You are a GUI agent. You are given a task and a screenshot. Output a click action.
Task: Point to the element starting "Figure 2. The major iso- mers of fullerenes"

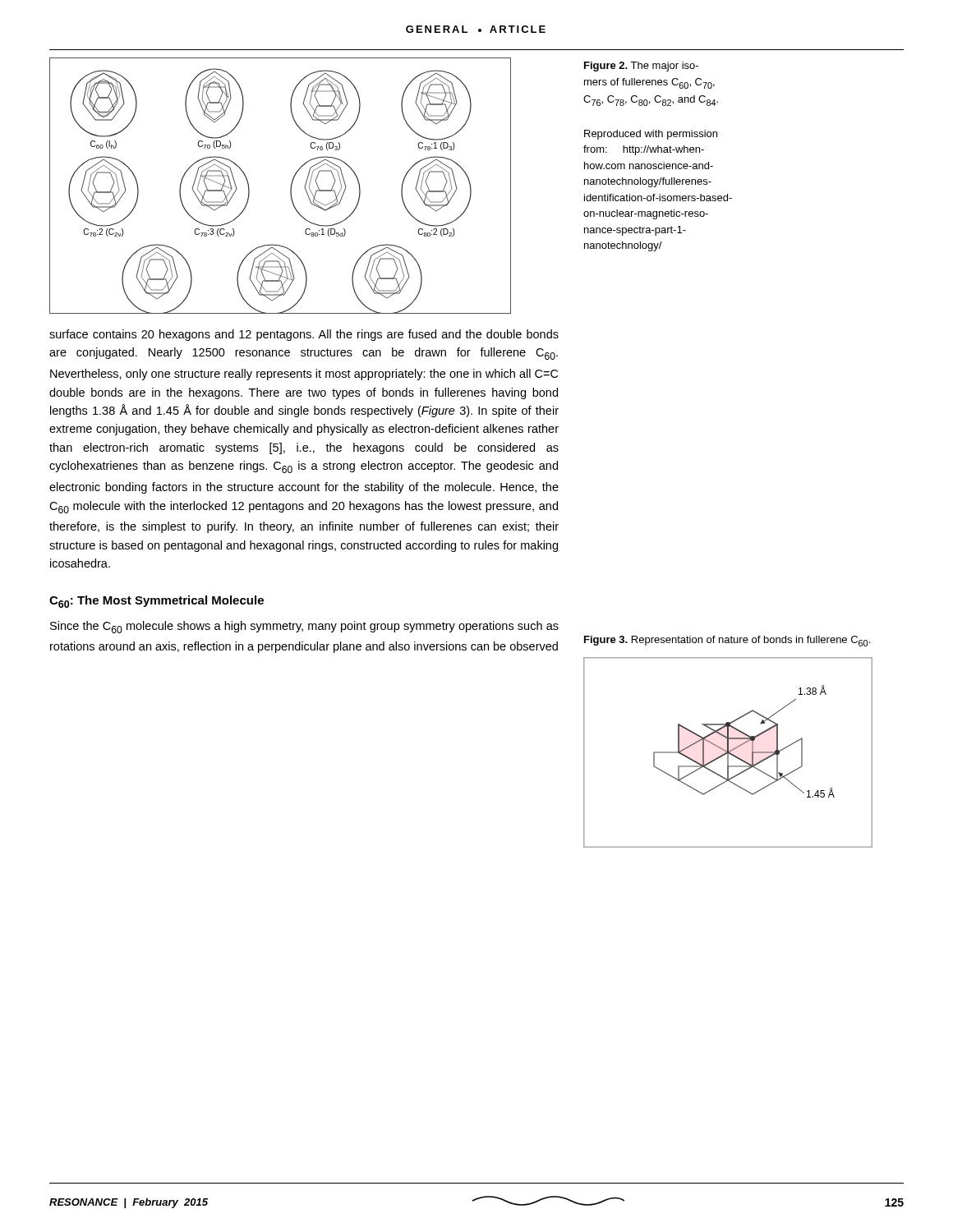tap(658, 155)
